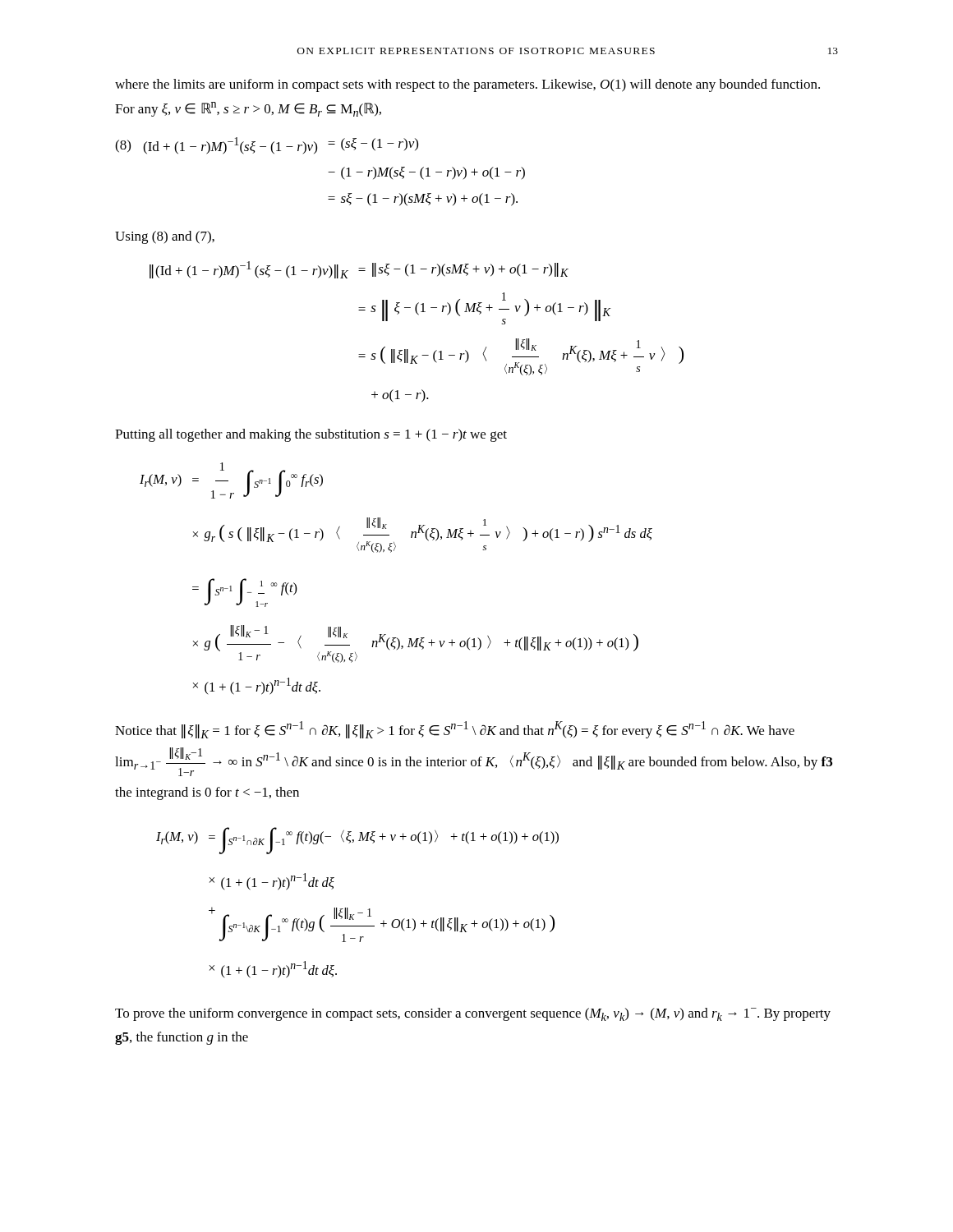Point to the text block starting "(8) (Id + (1"
Image resolution: width=953 pixels, height=1232 pixels.
point(476,171)
